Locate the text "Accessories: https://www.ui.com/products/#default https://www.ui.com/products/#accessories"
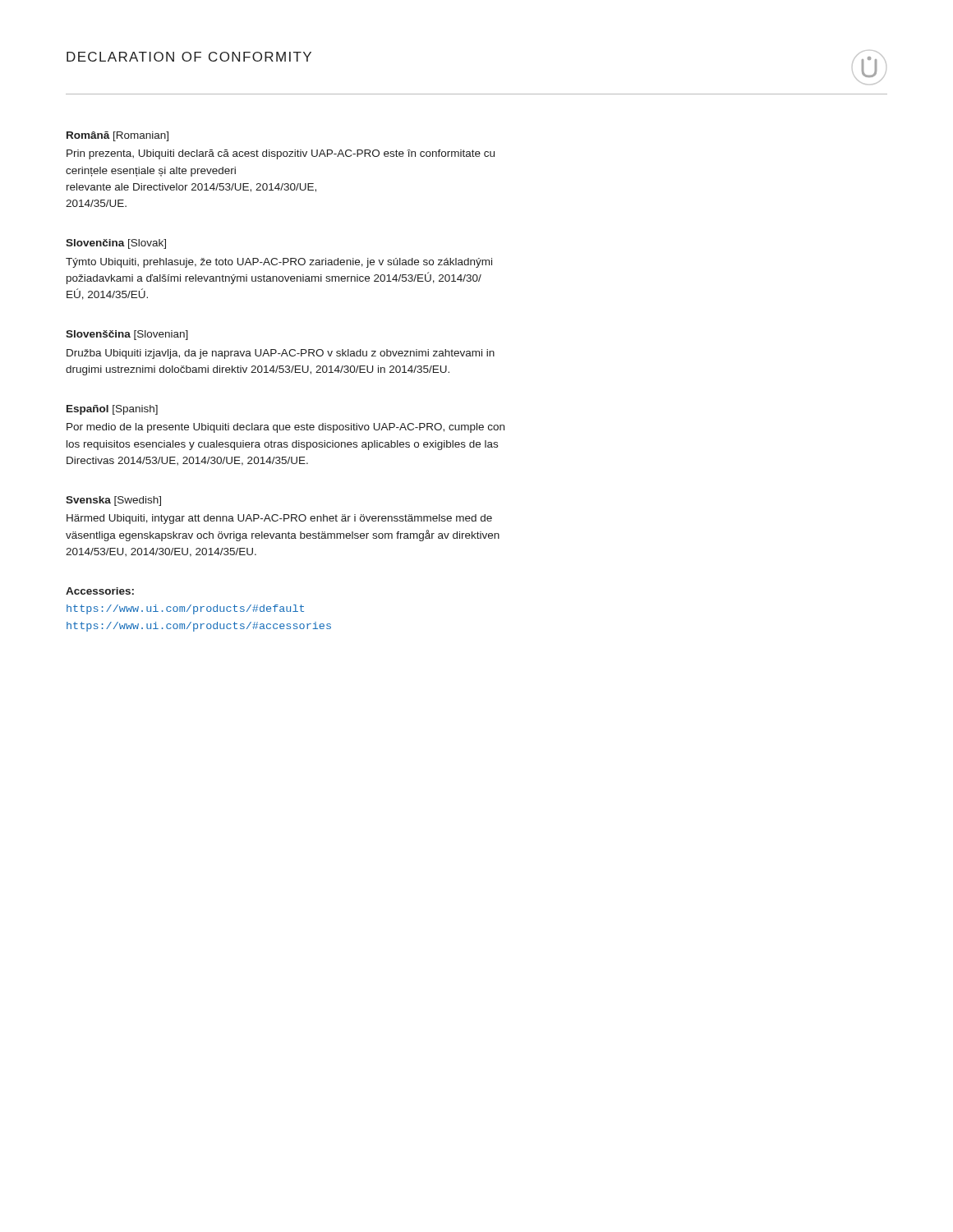Screen dimensions: 1232x953 [288, 609]
